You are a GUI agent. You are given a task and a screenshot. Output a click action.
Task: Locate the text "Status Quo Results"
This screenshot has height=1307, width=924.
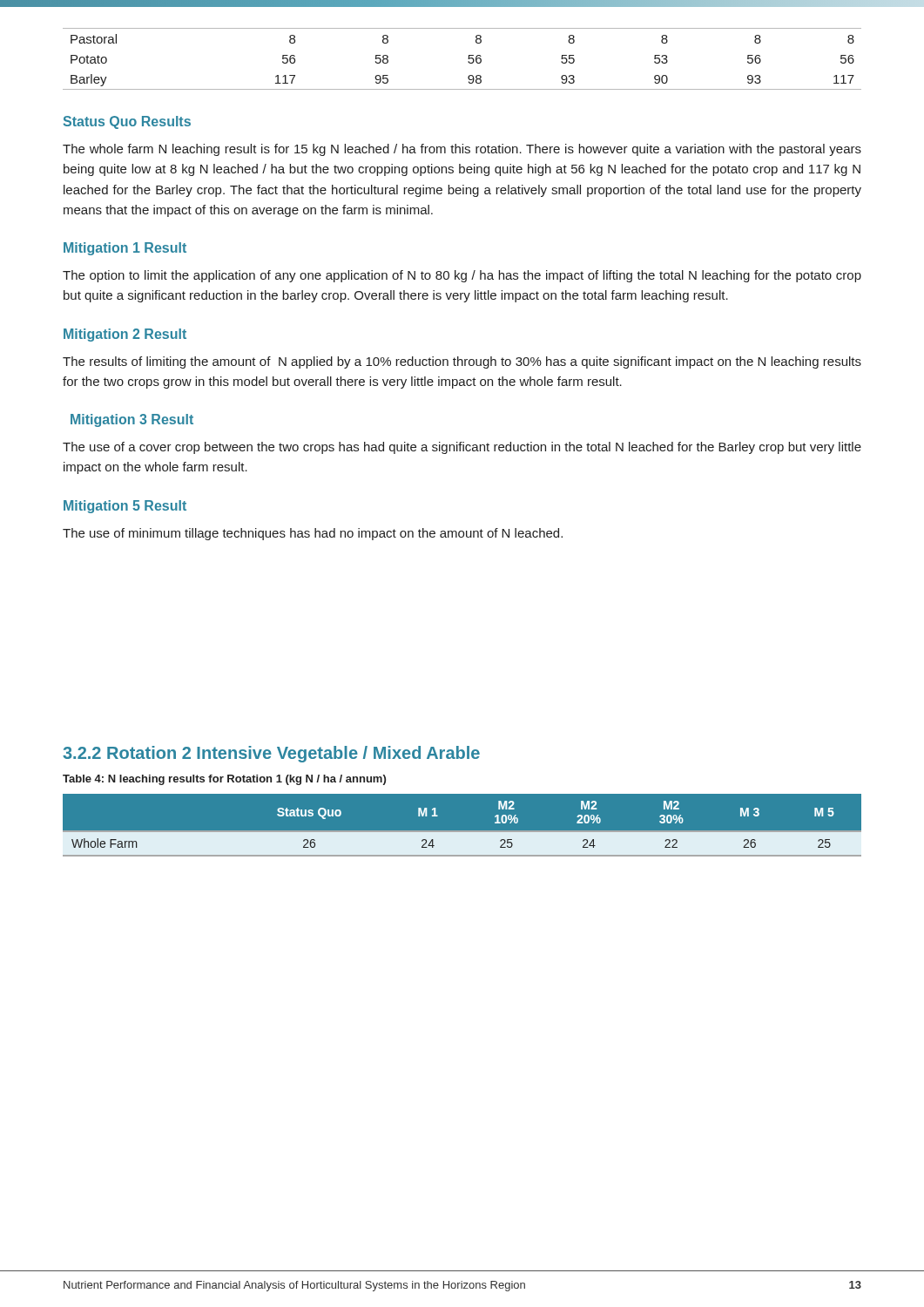click(127, 122)
